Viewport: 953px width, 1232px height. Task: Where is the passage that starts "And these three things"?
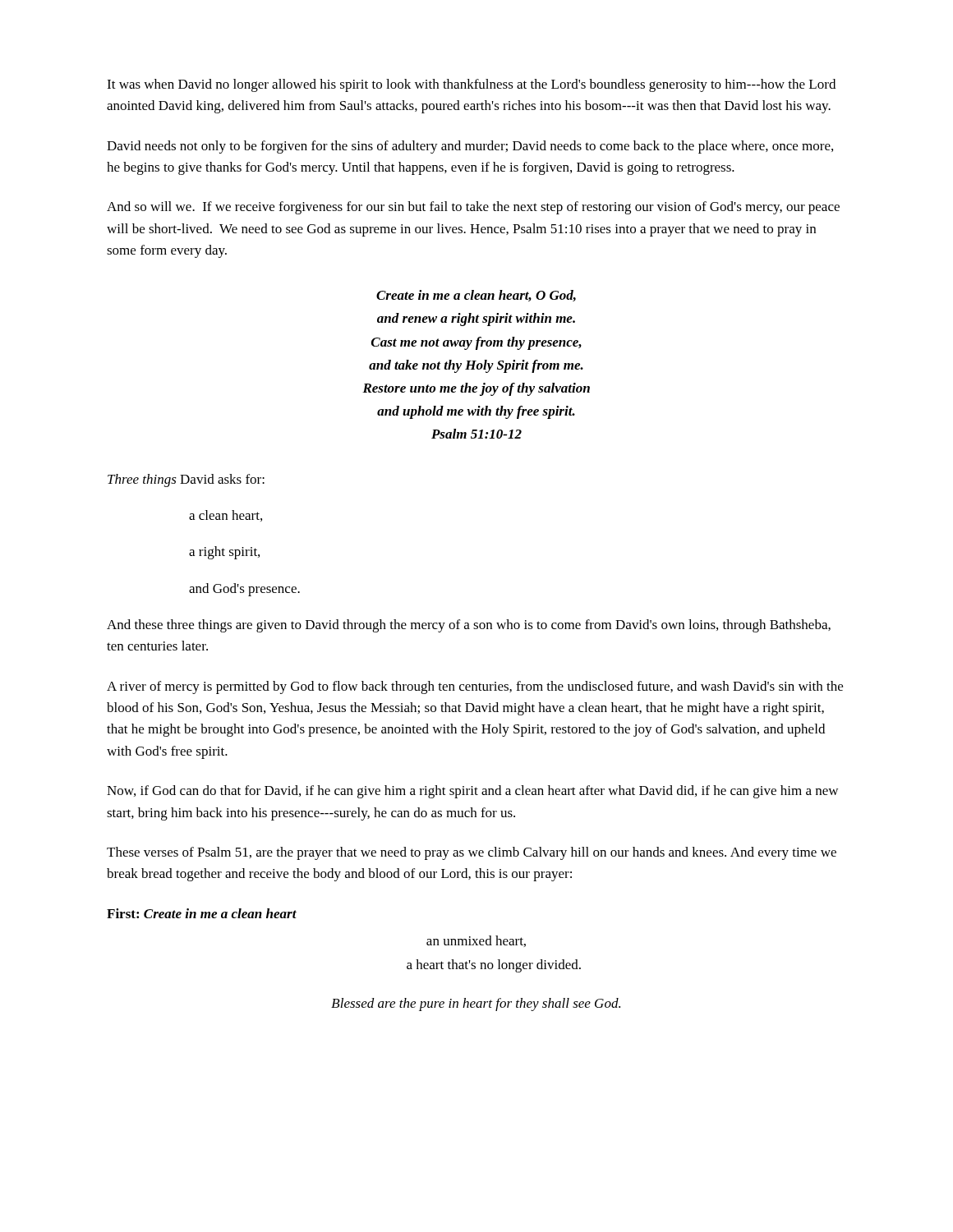469,636
